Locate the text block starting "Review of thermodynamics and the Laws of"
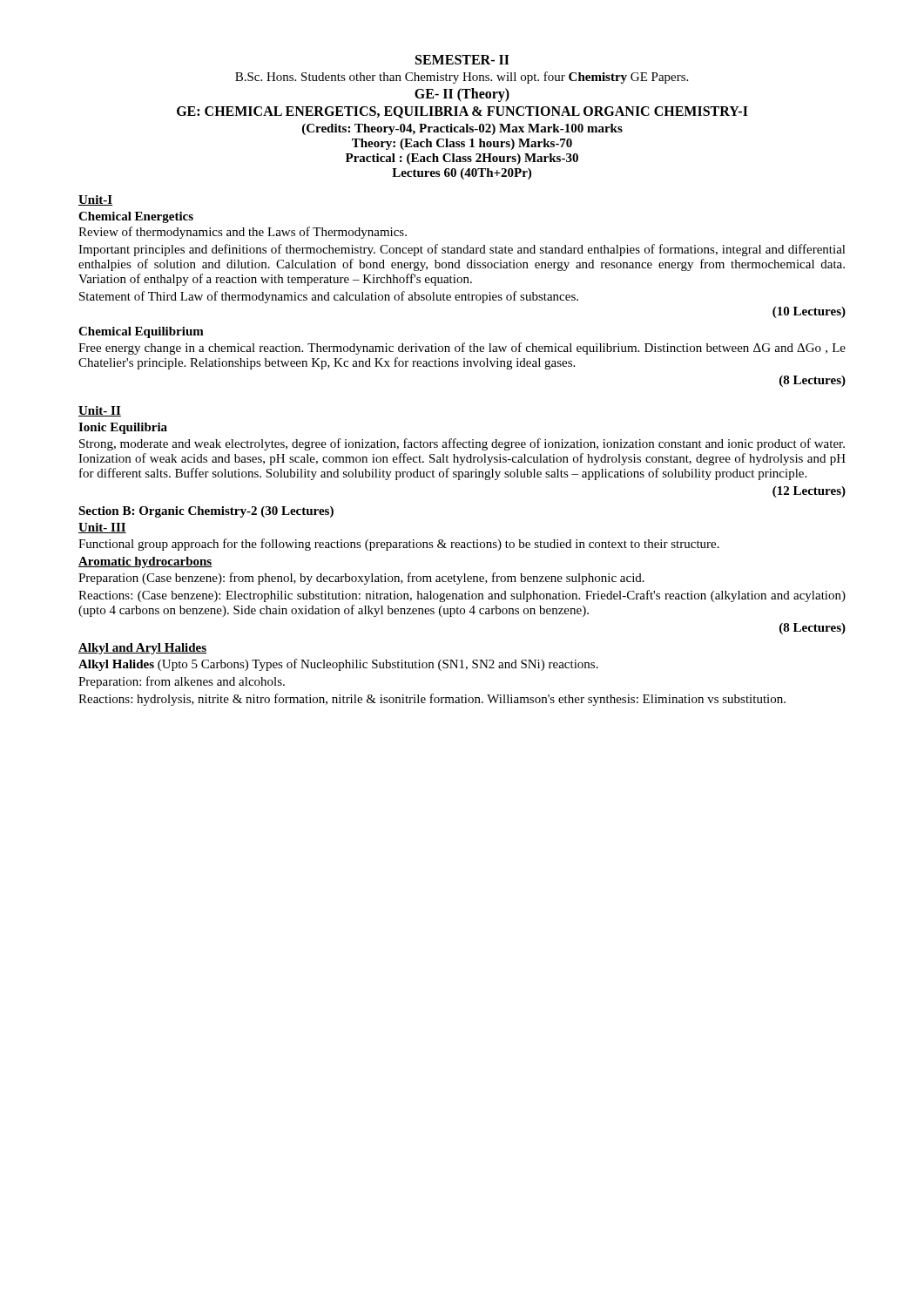924x1307 pixels. coord(243,232)
